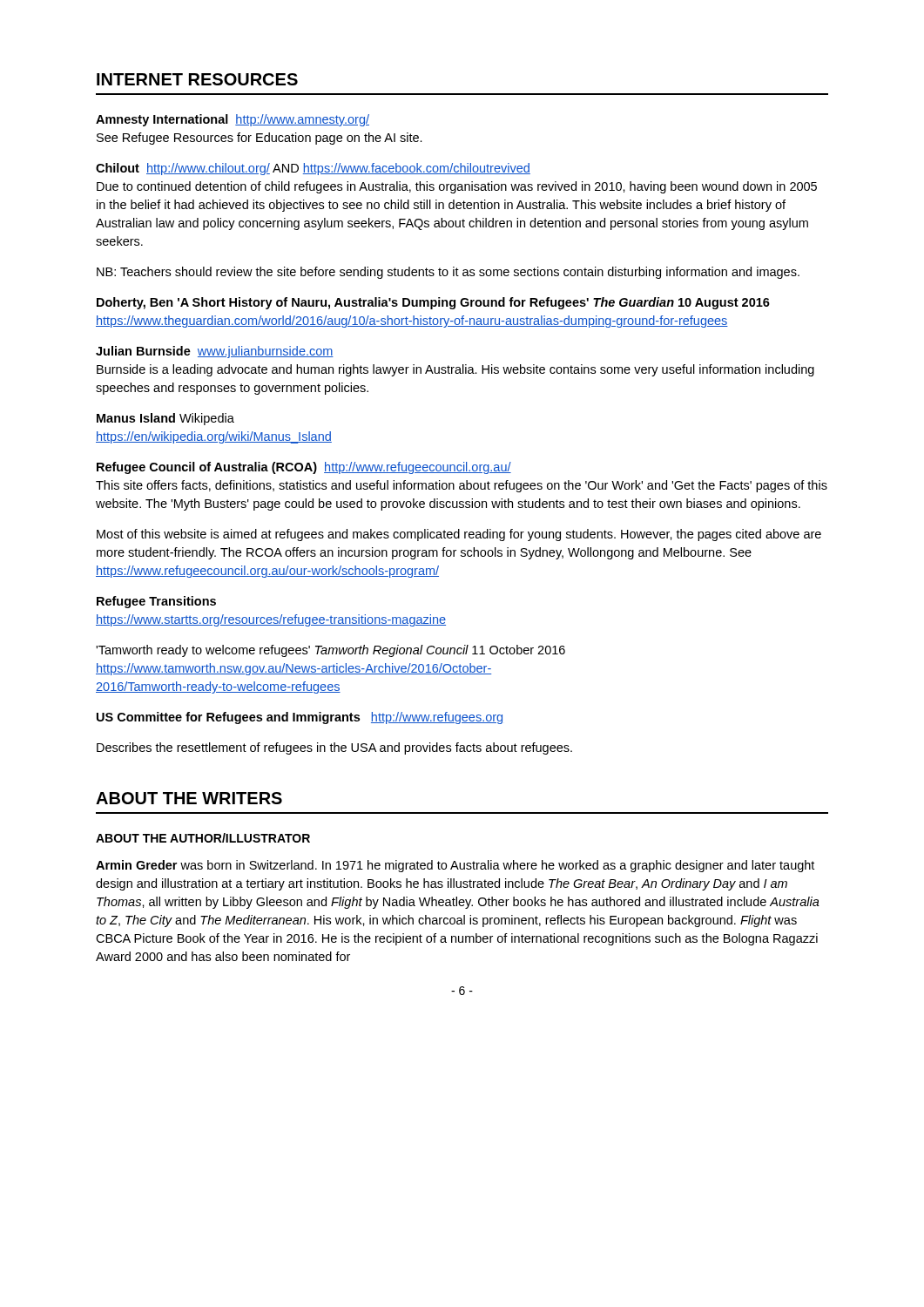Click on the text block starting "US Committee for"
Image resolution: width=924 pixels, height=1307 pixels.
pos(300,717)
